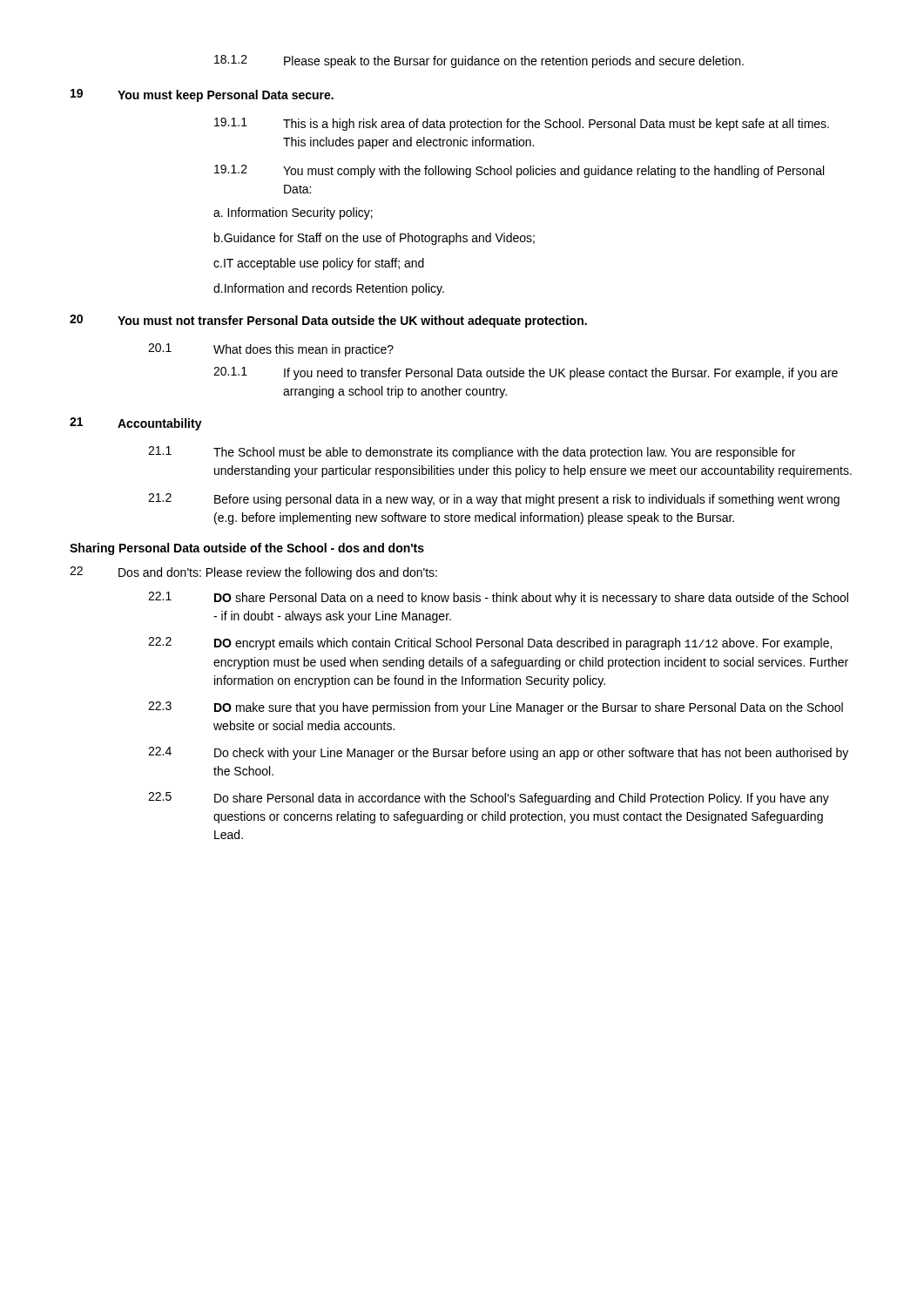Select the list item that says "d.Information and records Retention"
Image resolution: width=924 pixels, height=1307 pixels.
(329, 288)
